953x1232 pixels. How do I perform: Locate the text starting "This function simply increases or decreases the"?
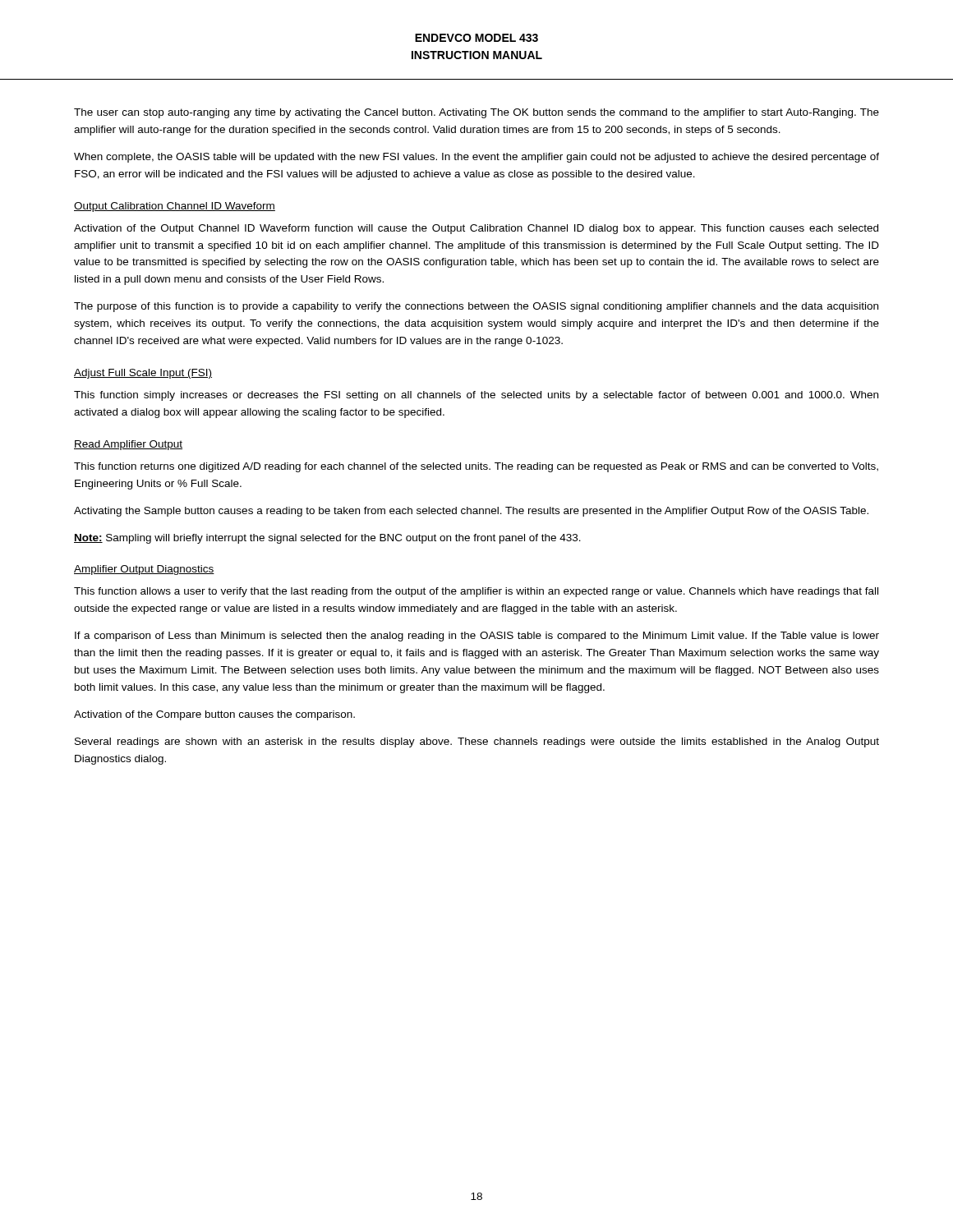476,403
